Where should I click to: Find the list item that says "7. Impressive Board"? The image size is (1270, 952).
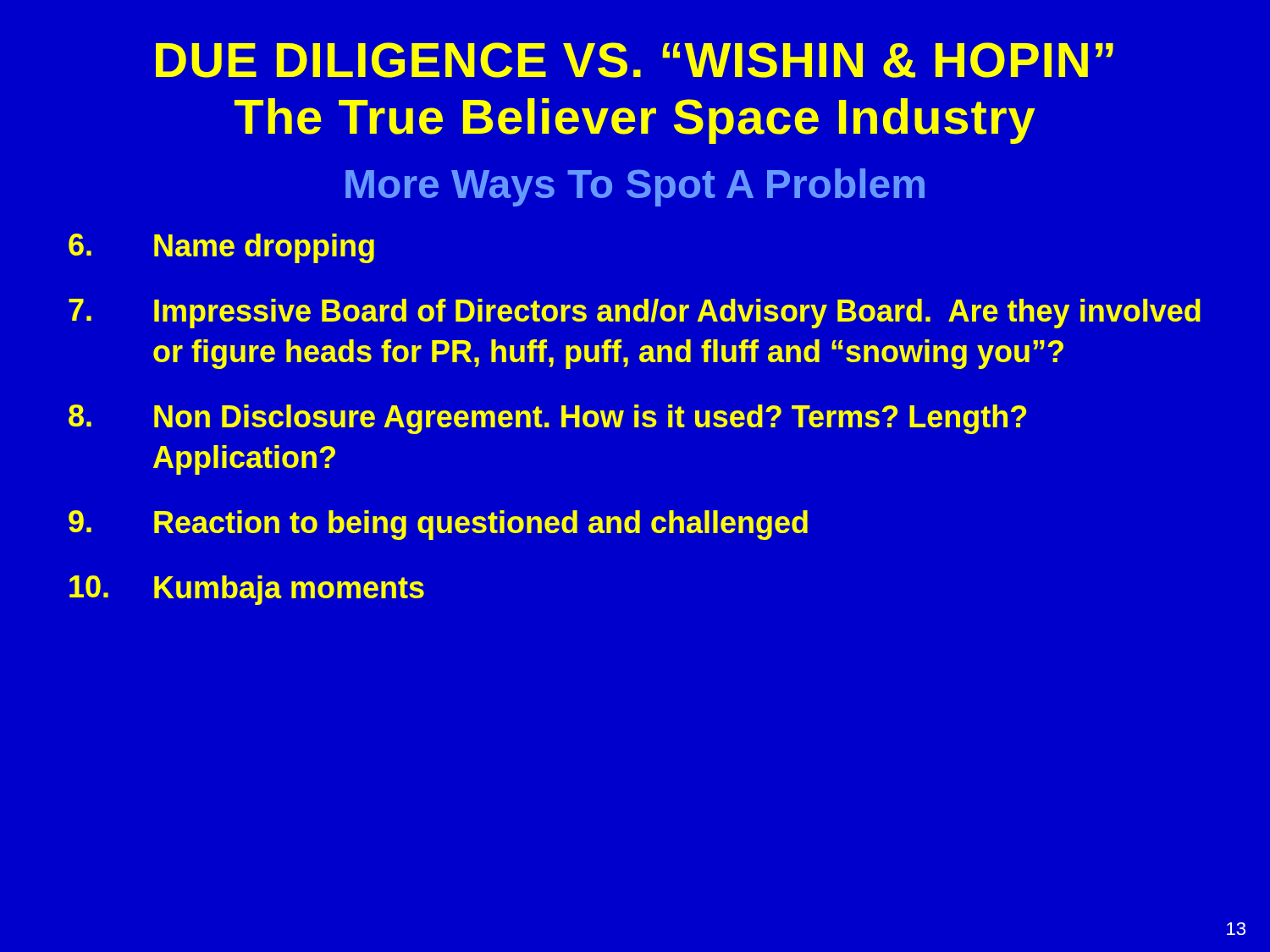click(x=635, y=332)
